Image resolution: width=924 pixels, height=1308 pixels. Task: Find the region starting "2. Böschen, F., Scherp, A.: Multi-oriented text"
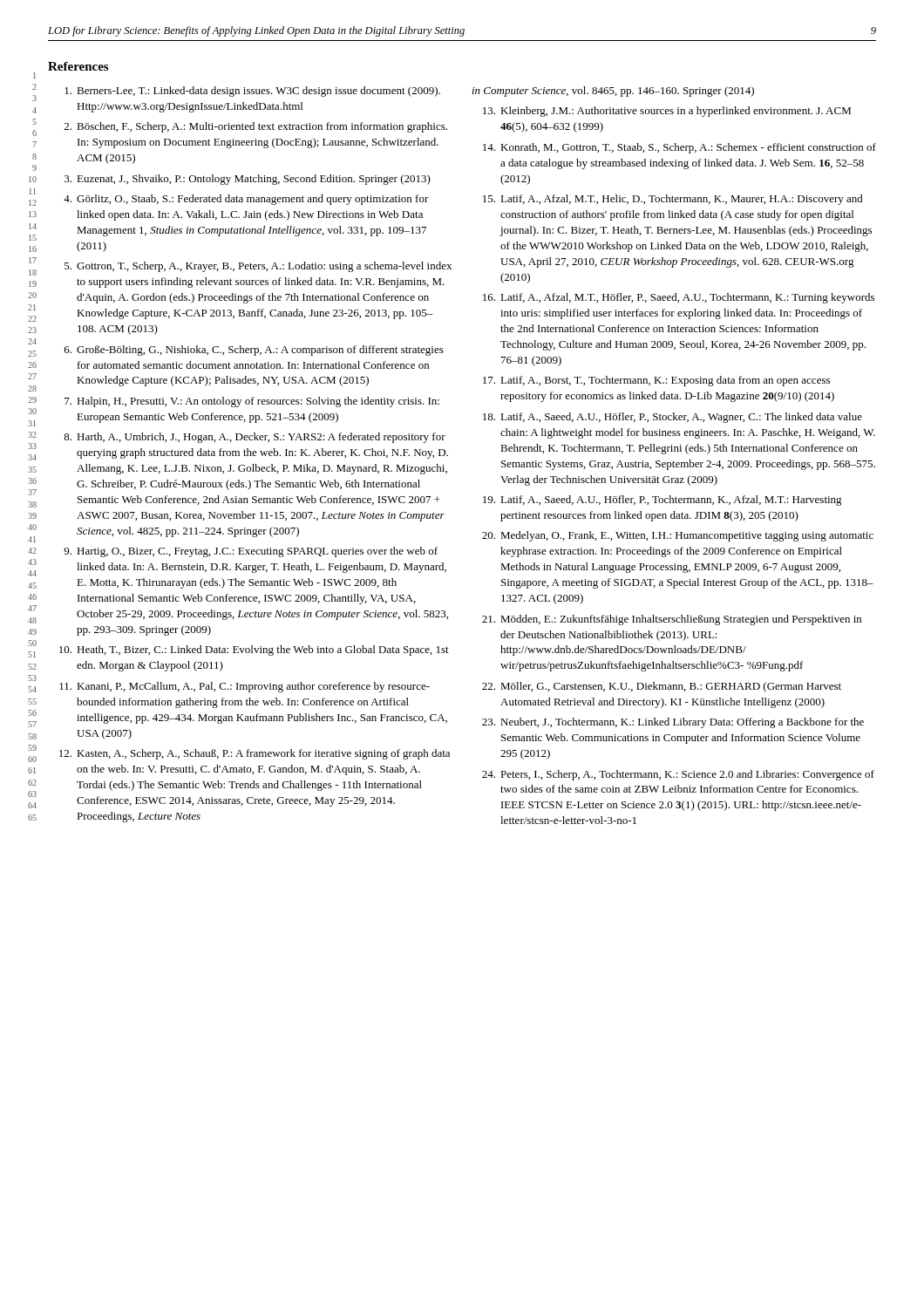[x=250, y=142]
